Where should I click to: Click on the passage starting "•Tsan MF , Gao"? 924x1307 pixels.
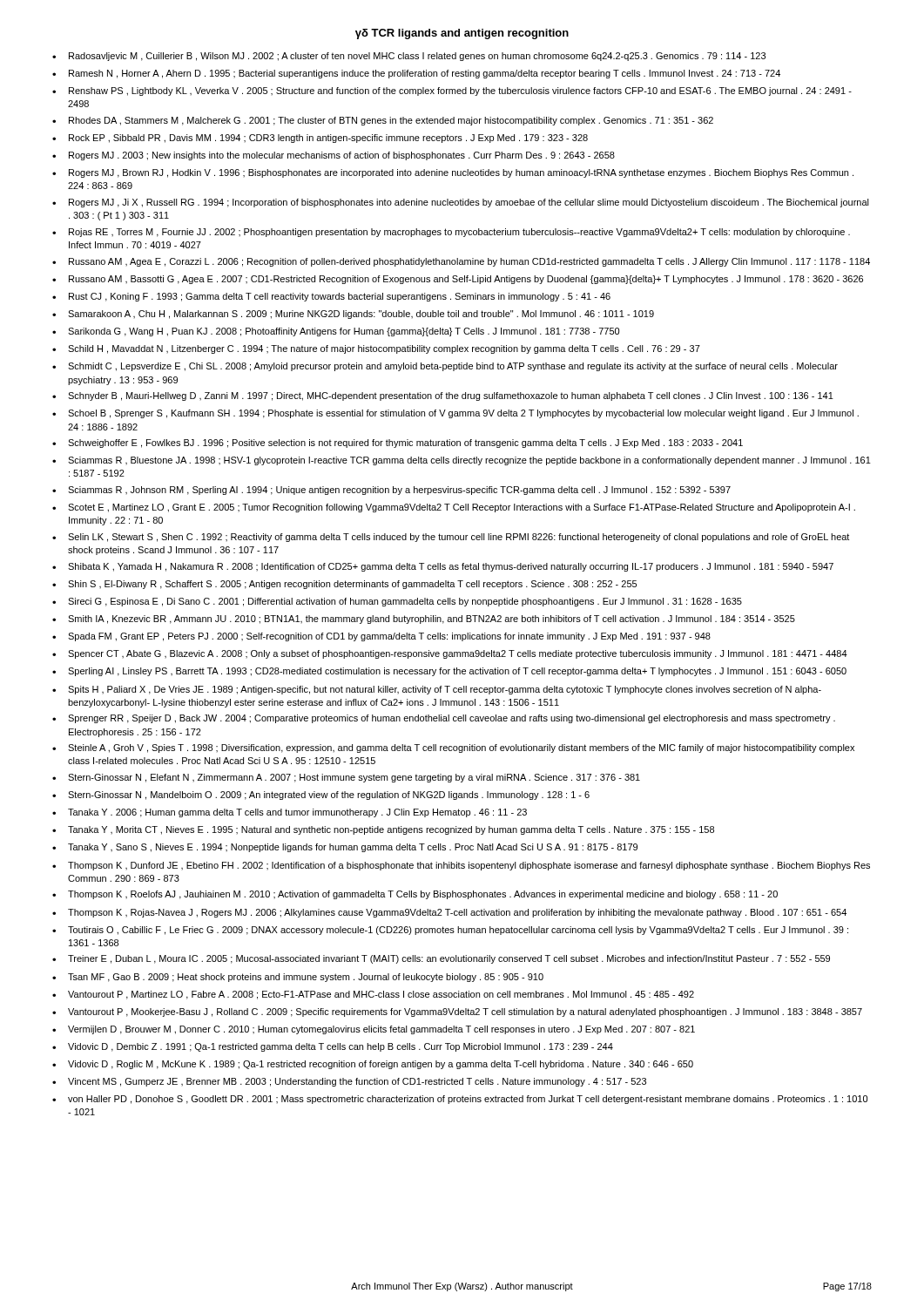tap(462, 978)
